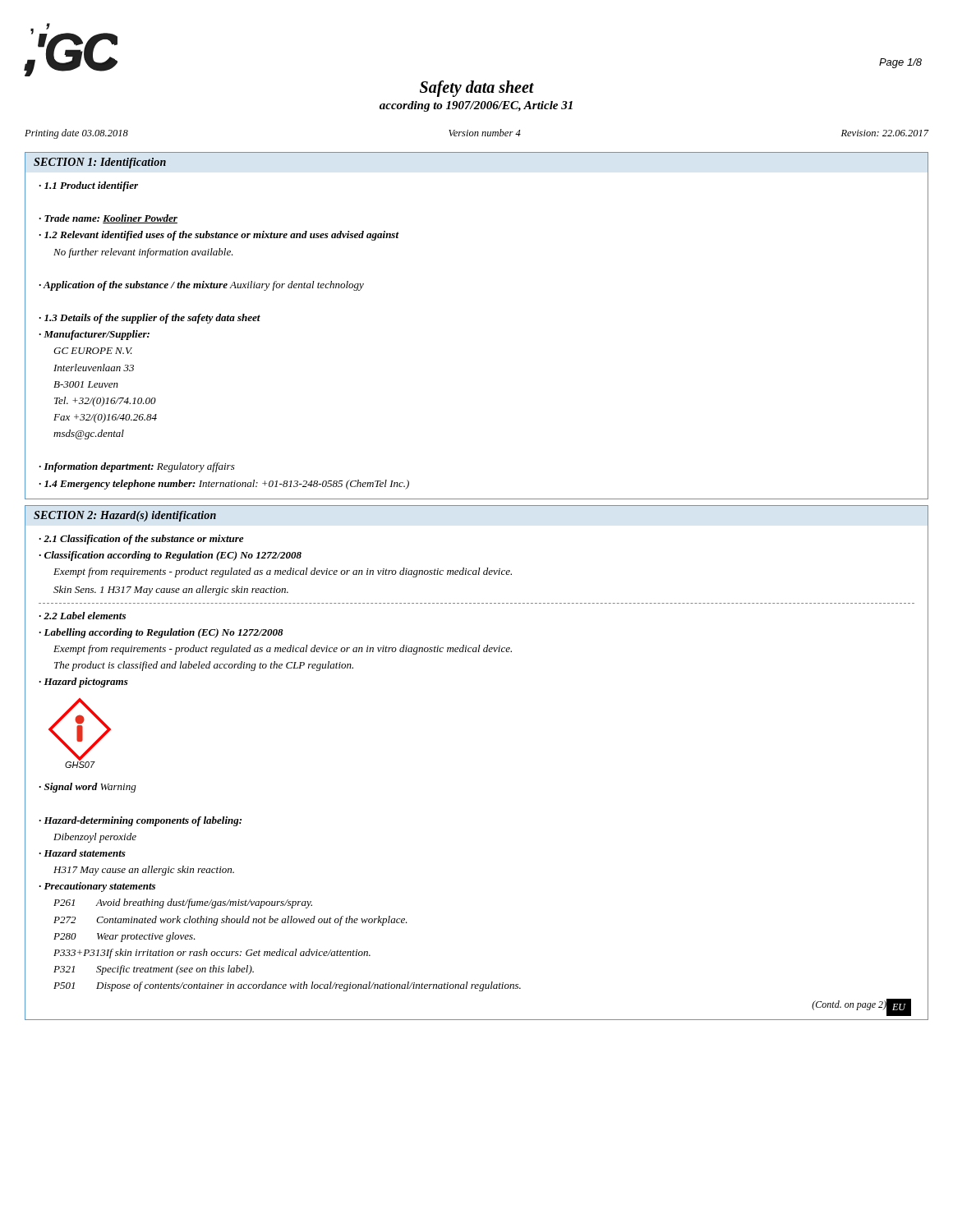Find the text block starting "SECTION 1: Identification · 1.1 Product"

(x=221, y=321)
